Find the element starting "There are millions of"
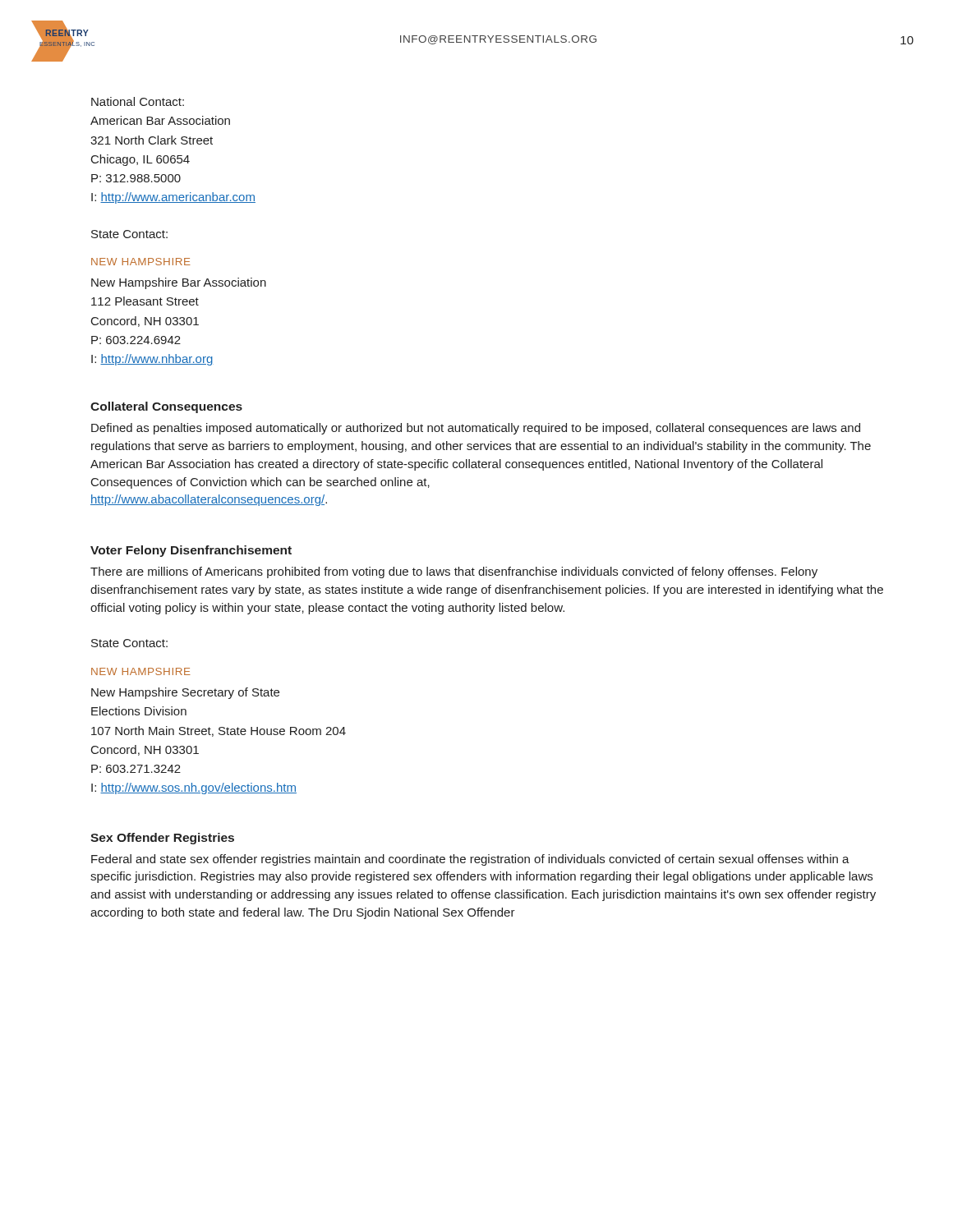This screenshot has height=1232, width=953. click(x=487, y=589)
